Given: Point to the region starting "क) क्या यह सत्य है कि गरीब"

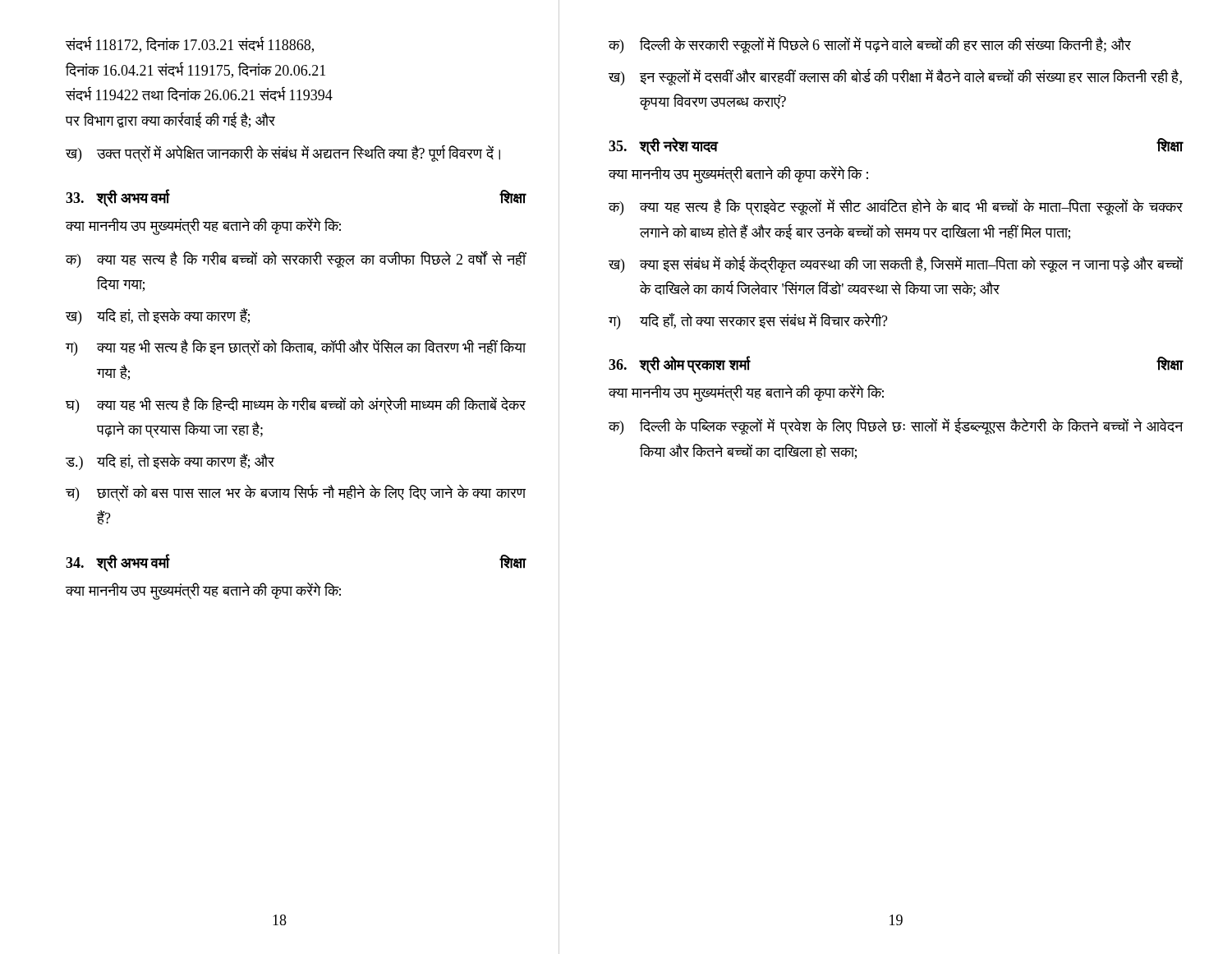Looking at the screenshot, I should coord(296,272).
